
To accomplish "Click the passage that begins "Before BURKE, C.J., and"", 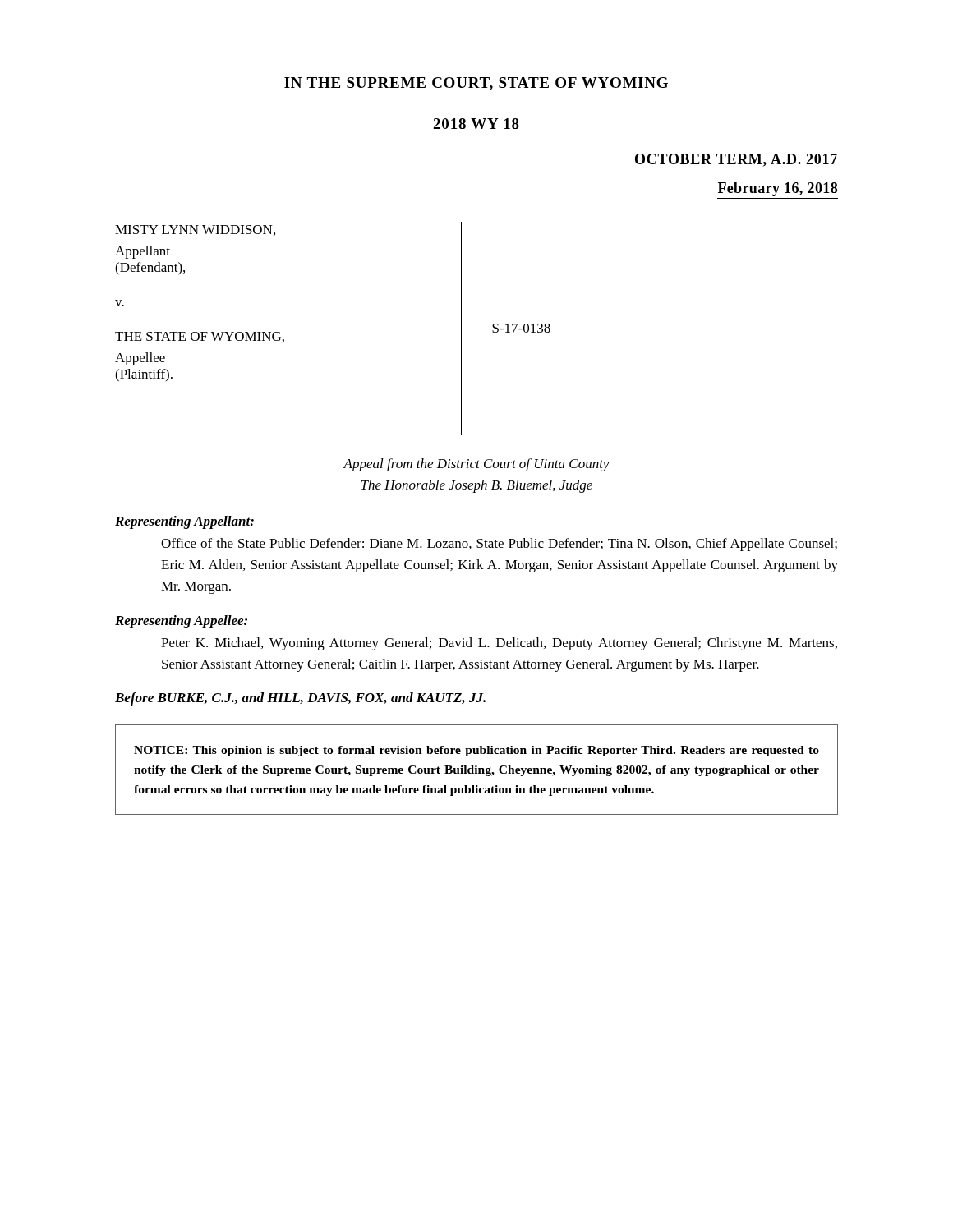I will (x=301, y=698).
